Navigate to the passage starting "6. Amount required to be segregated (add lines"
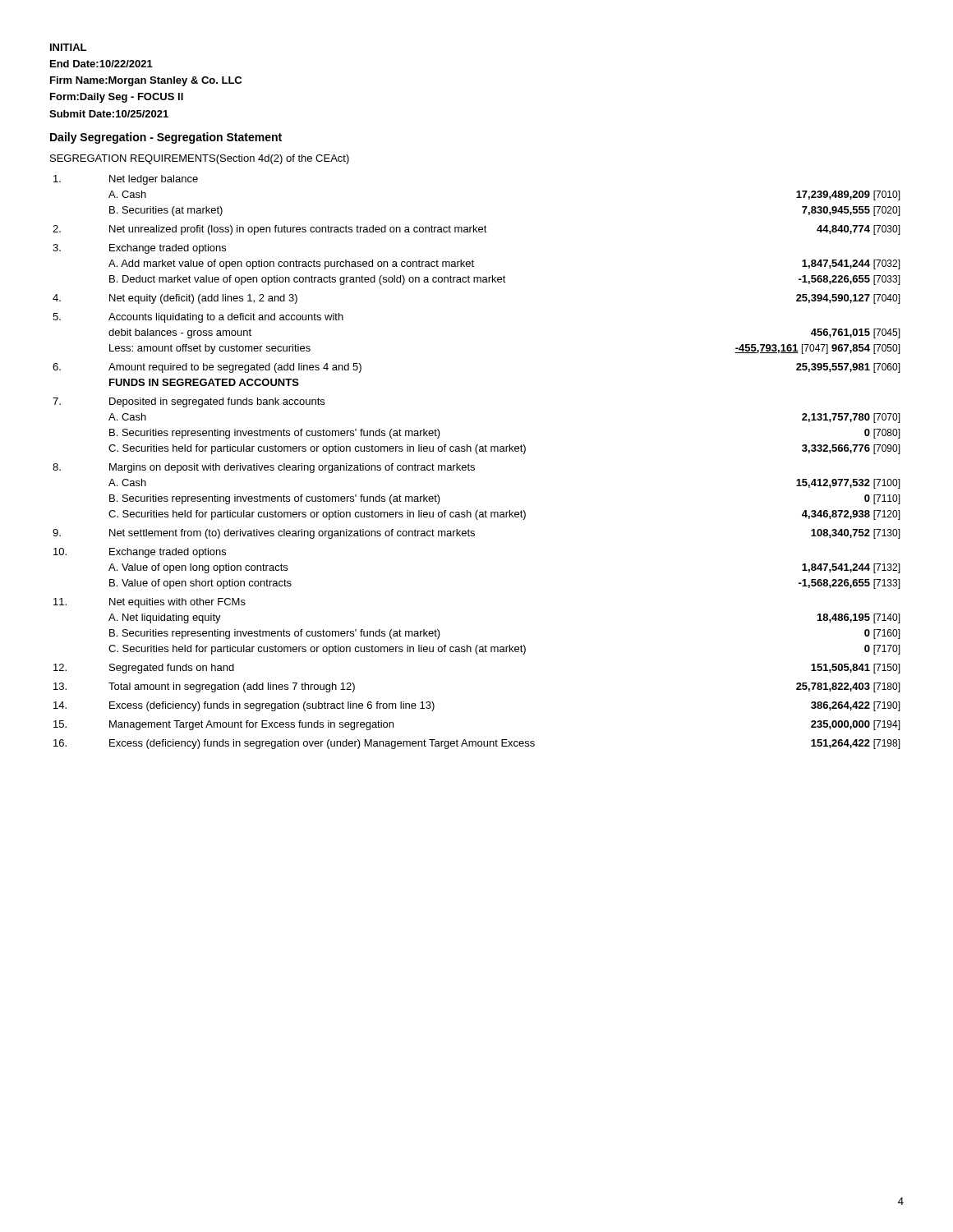 pos(55,367)
